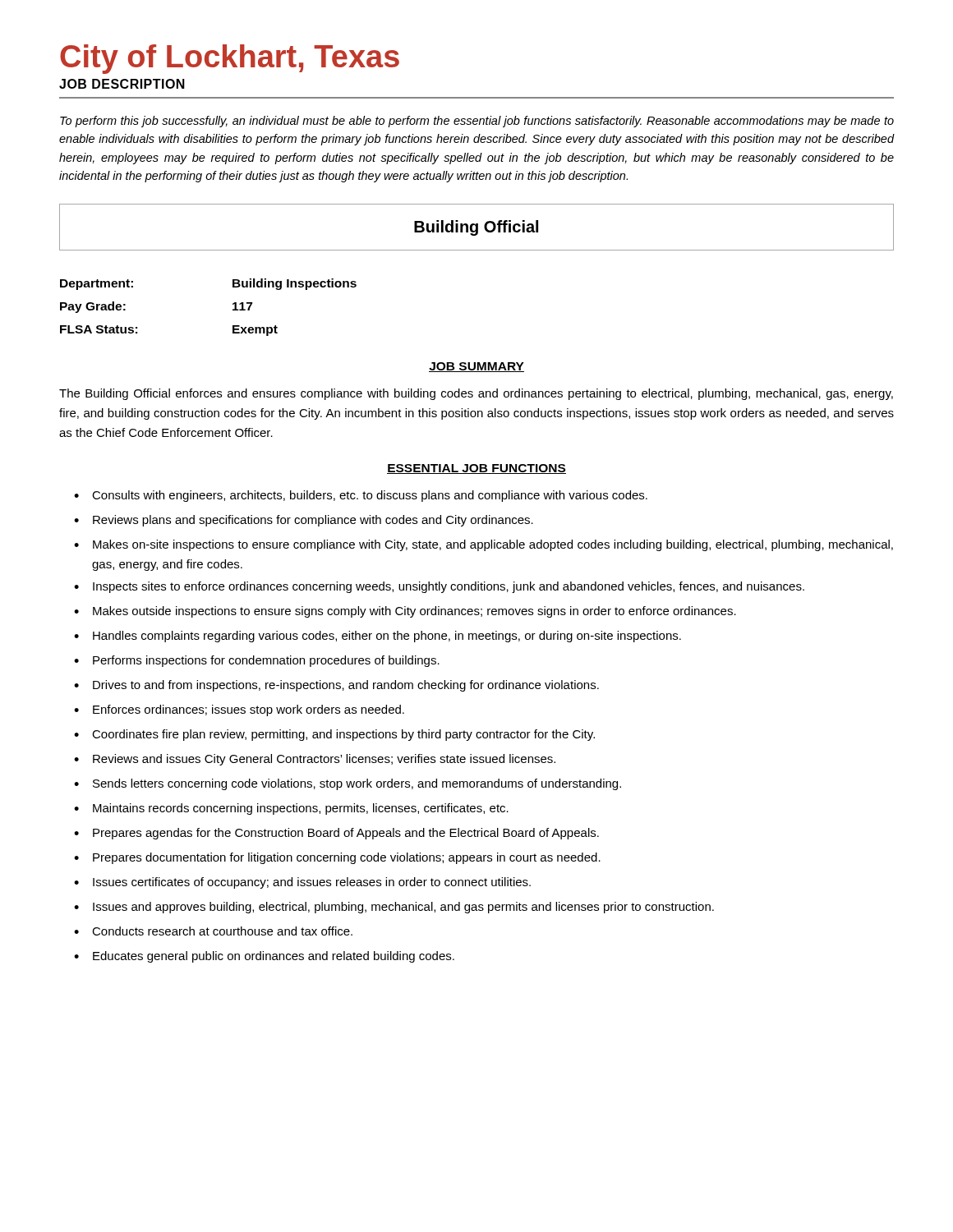Viewport: 953px width, 1232px height.
Task: Navigate to the block starting "• Inspects sites to enforce ordinances concerning weeds,"
Action: (x=484, y=587)
